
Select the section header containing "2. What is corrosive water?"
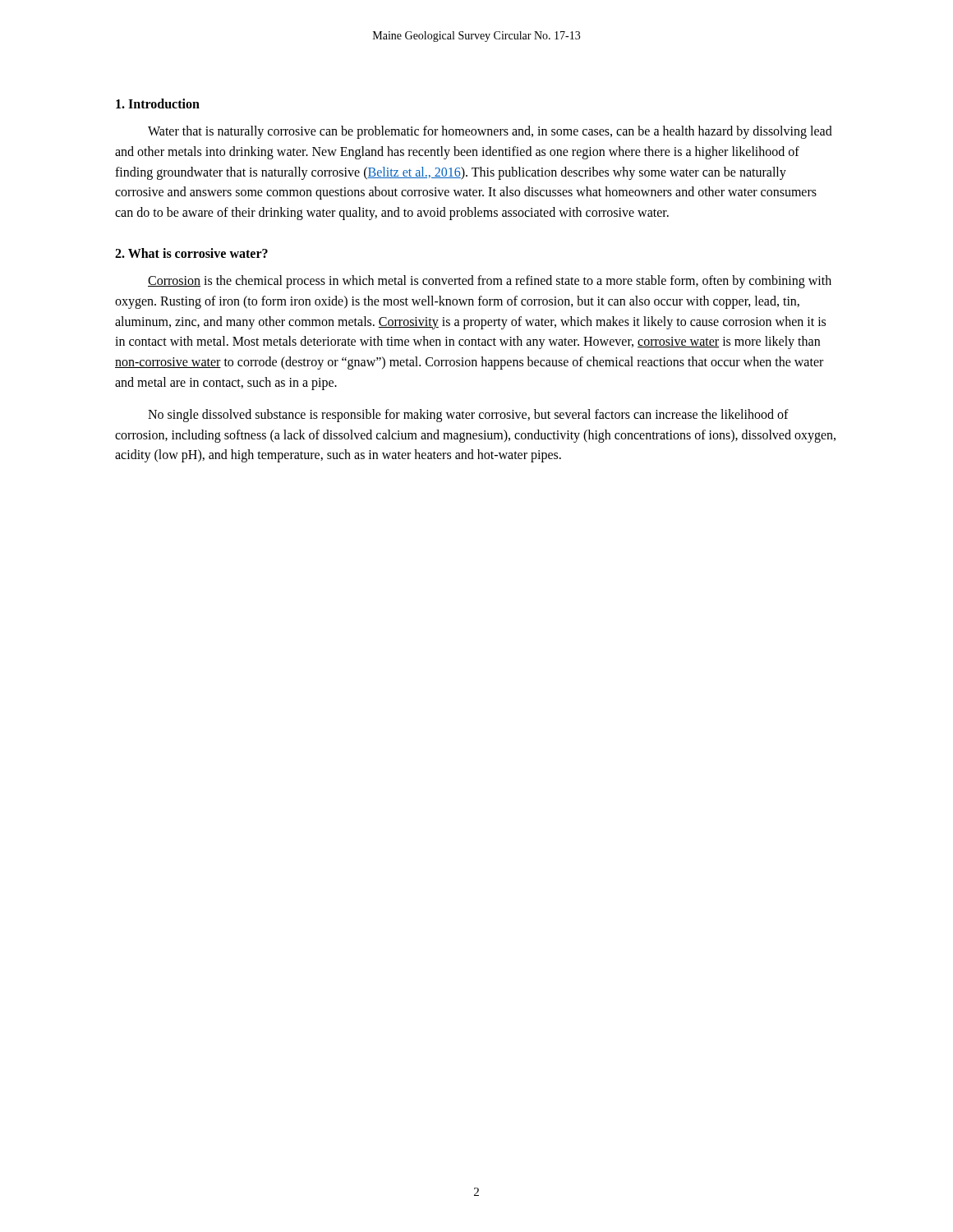pyautogui.click(x=192, y=253)
